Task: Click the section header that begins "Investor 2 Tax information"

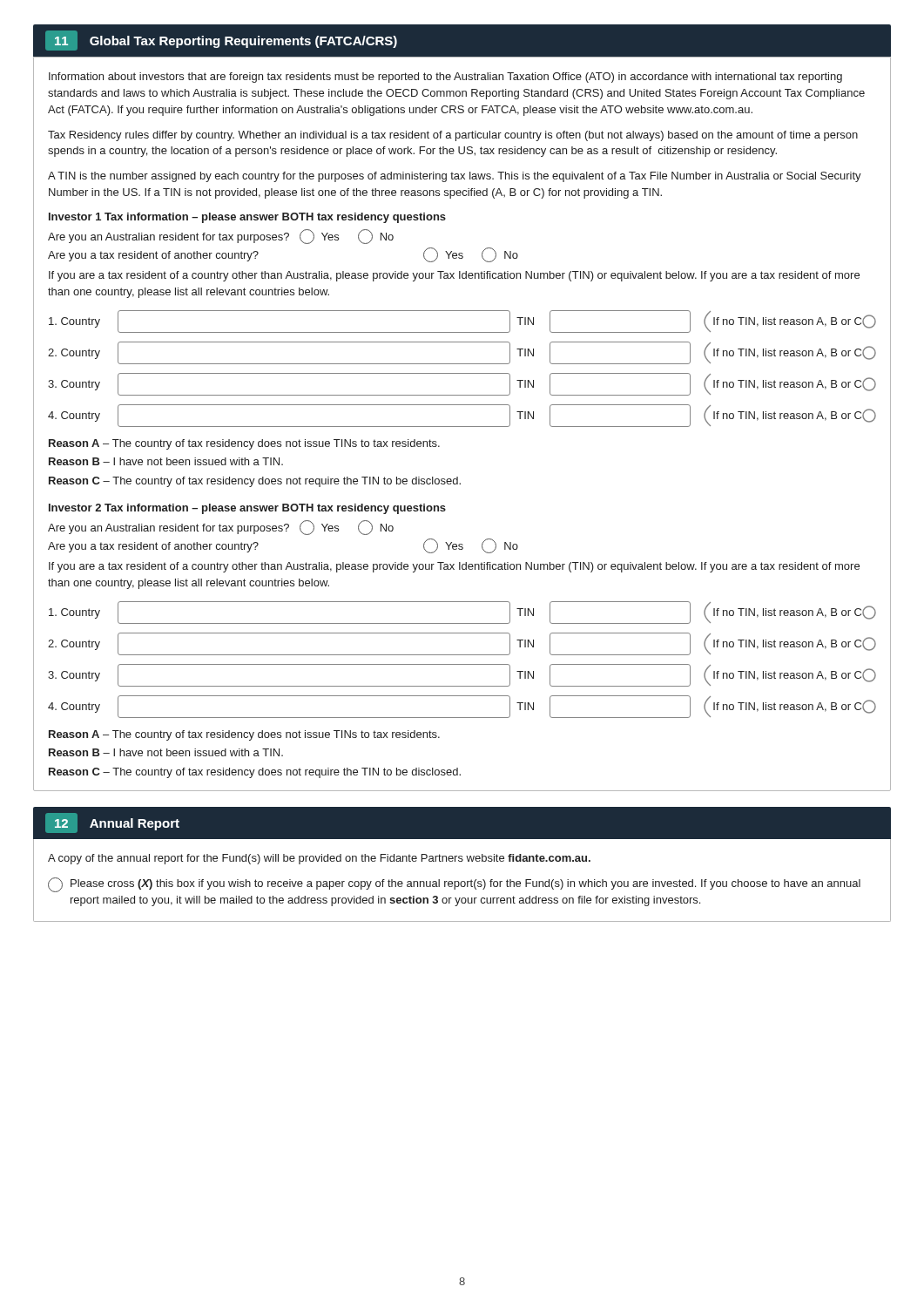Action: 247,508
